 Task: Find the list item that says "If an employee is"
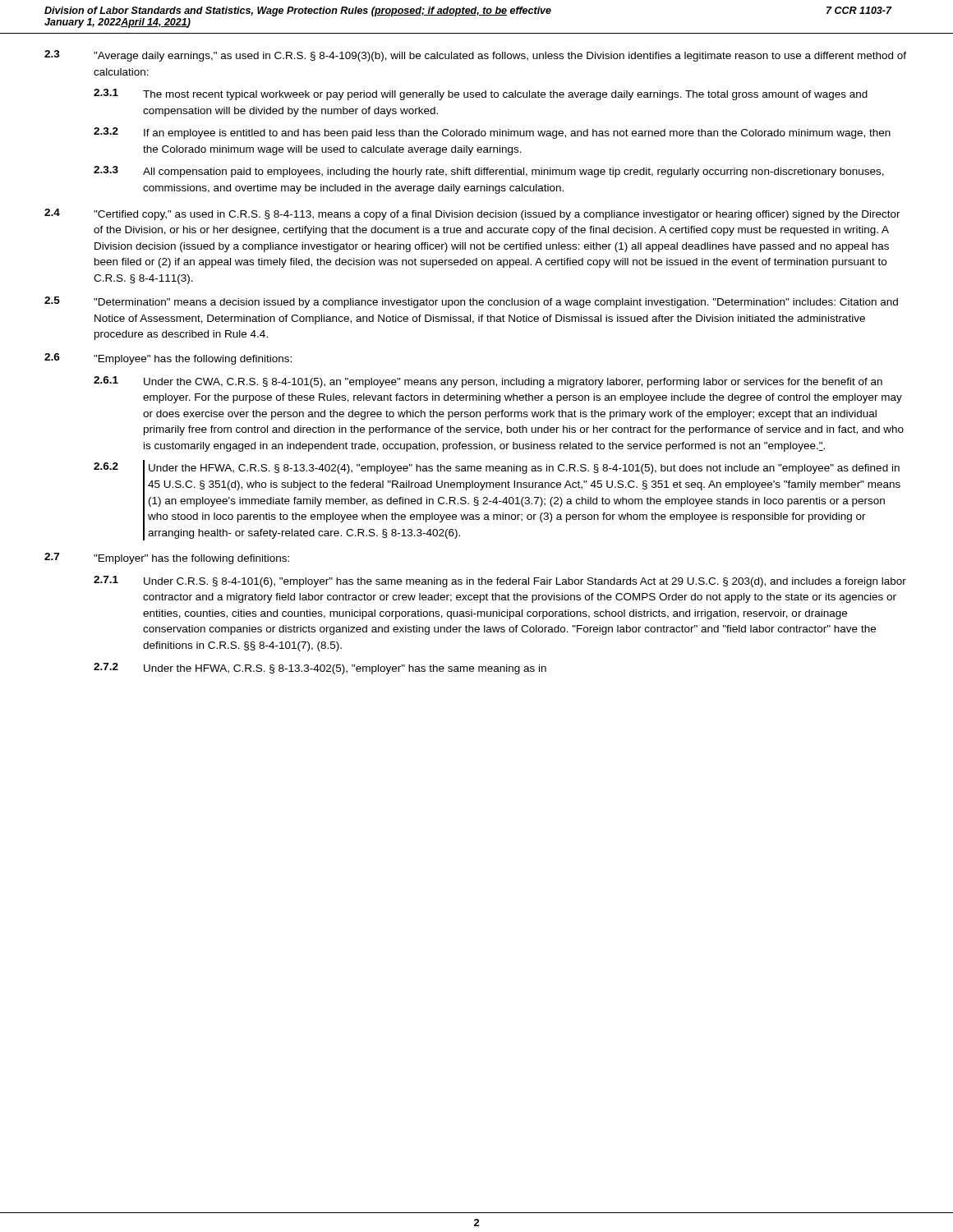526,141
